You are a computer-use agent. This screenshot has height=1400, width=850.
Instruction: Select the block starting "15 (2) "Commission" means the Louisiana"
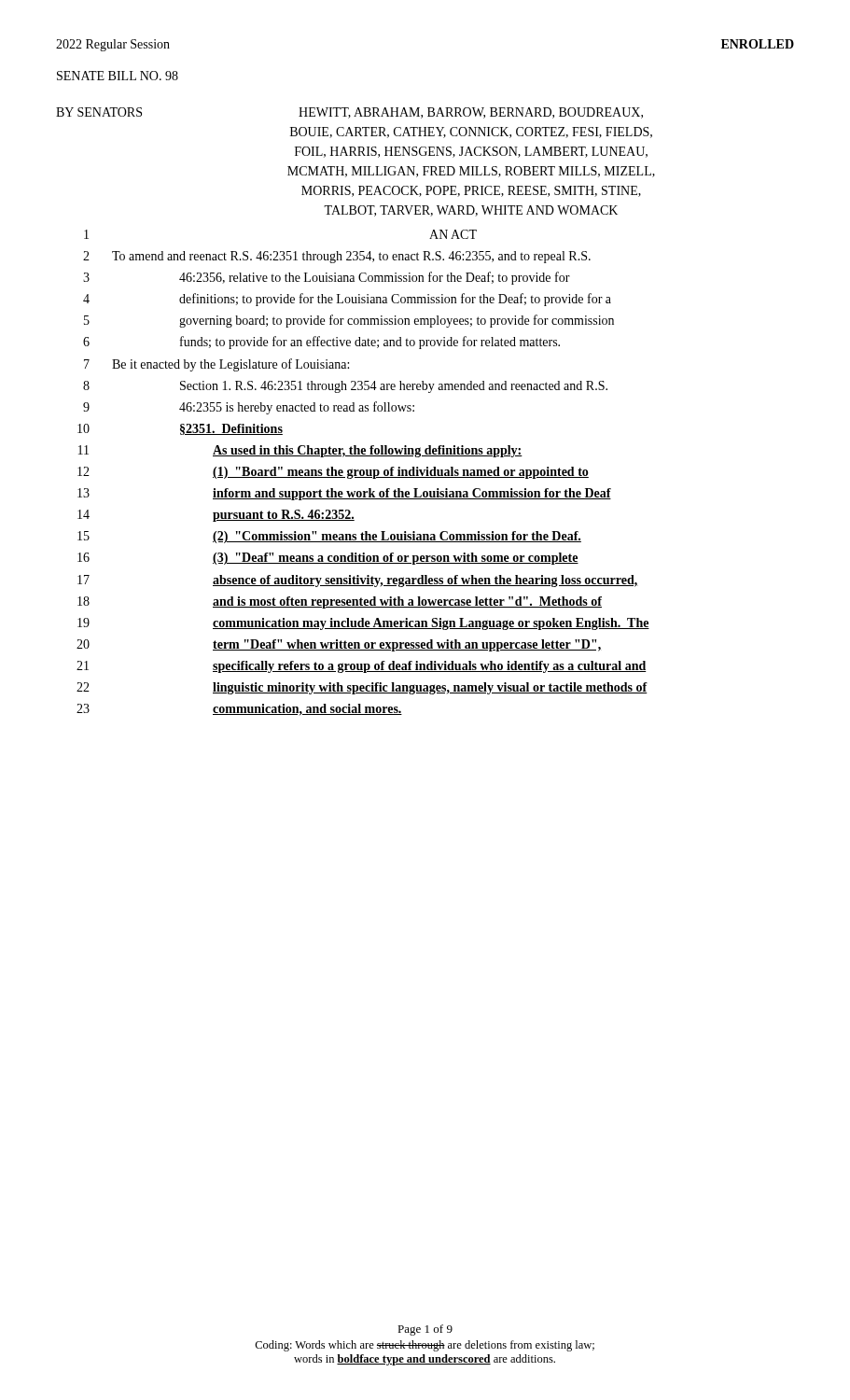click(425, 536)
